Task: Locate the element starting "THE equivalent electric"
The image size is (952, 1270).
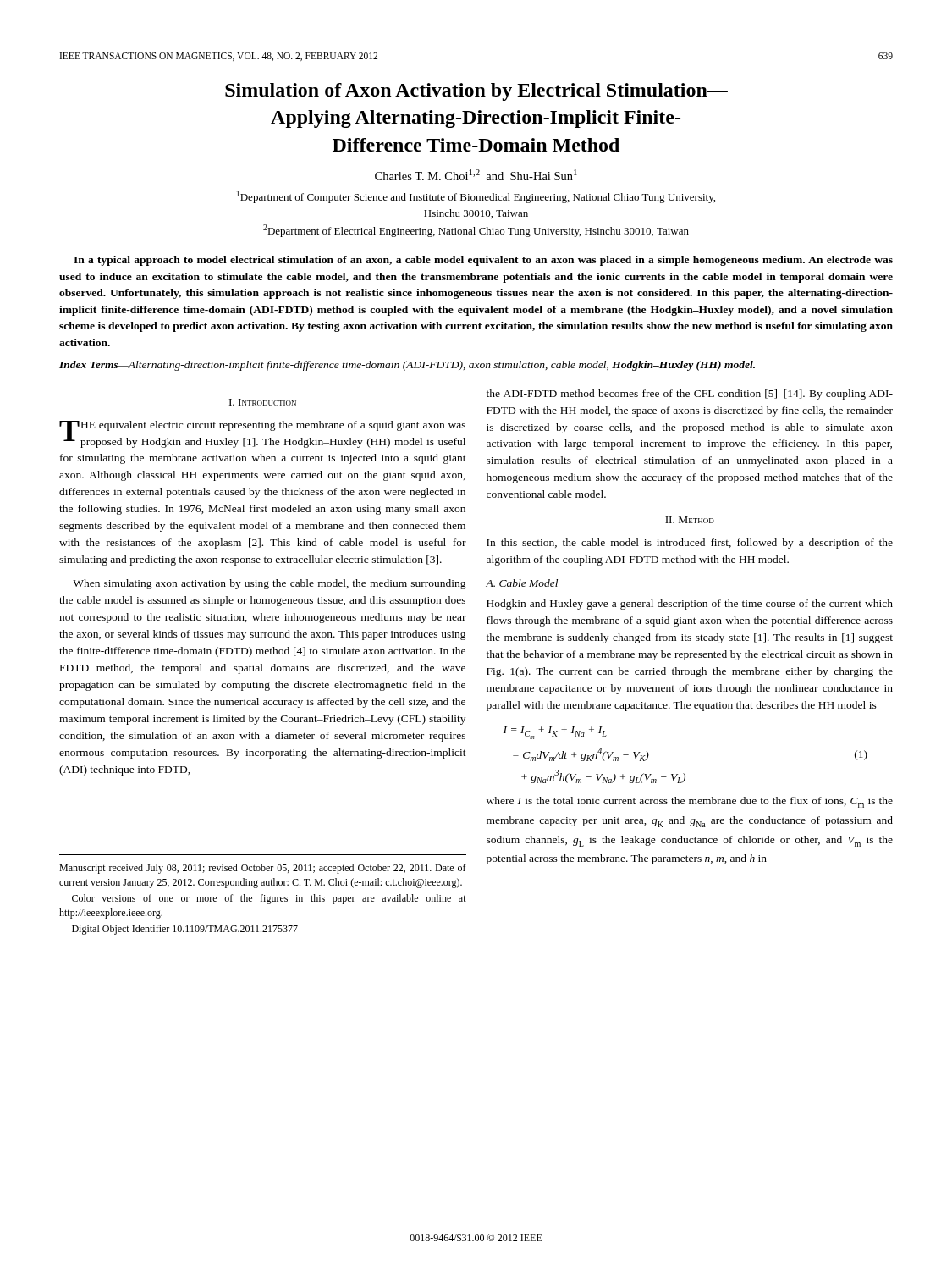Action: (263, 597)
